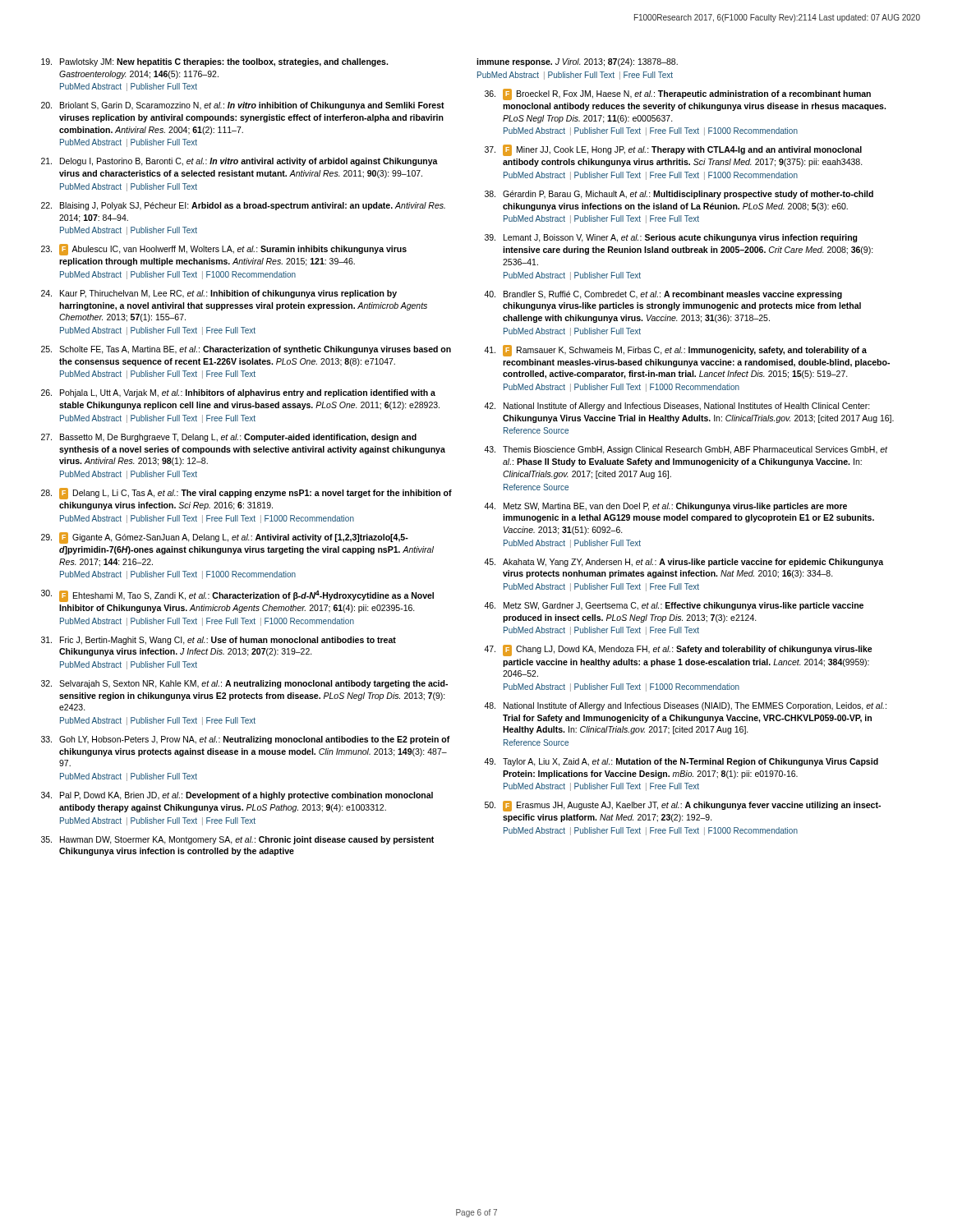The width and height of the screenshot is (953, 1232).
Task: Navigate to the text block starting "22. Blaising J, Polyak SJ, Pécheur EI: Arbidol"
Action: click(242, 218)
